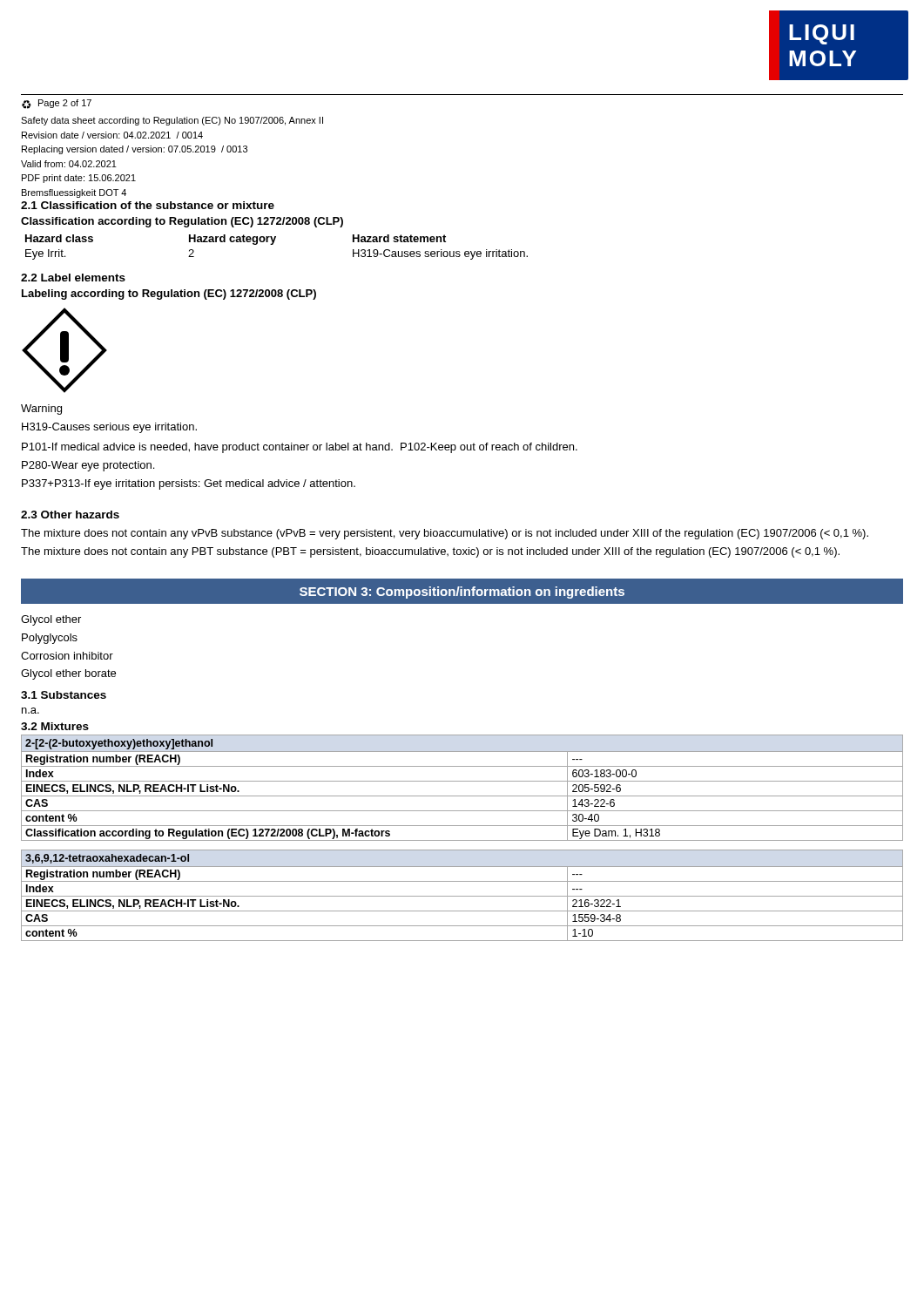Find the block starting "SECTION 3: Composition/information on"
924x1307 pixels.
point(462,591)
